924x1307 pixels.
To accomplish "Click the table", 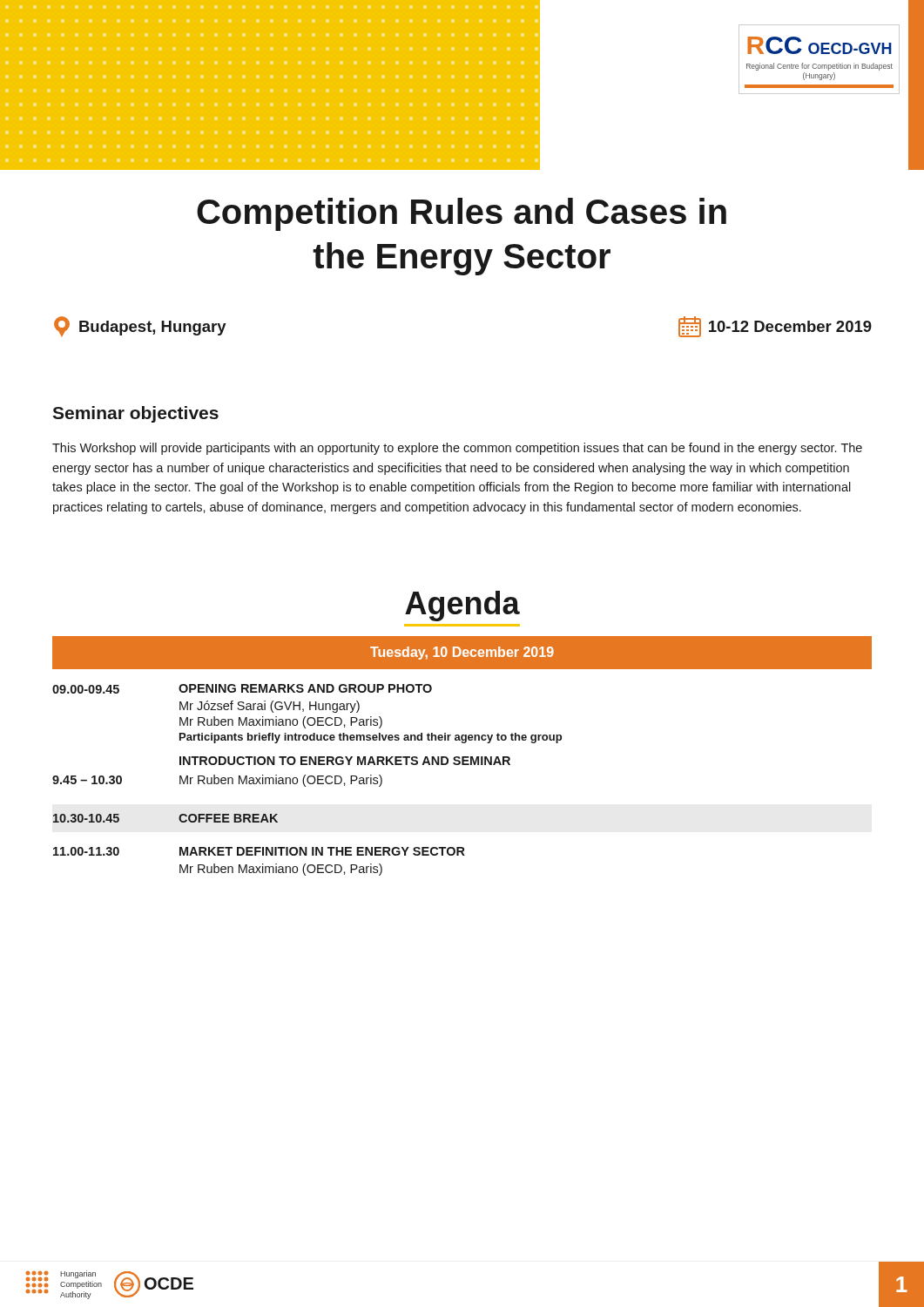I will click(462, 758).
